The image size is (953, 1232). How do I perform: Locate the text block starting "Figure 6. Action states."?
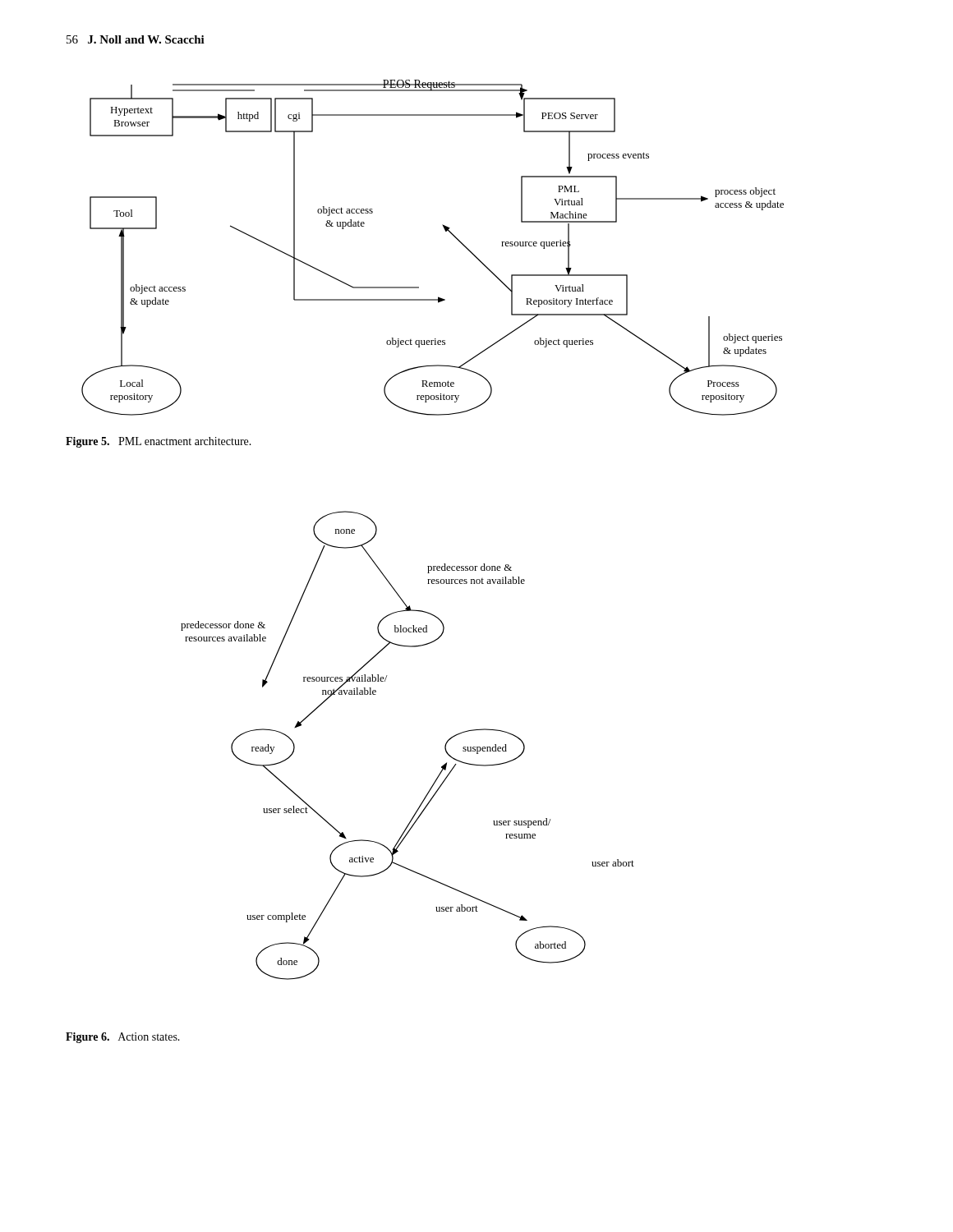[123, 1037]
